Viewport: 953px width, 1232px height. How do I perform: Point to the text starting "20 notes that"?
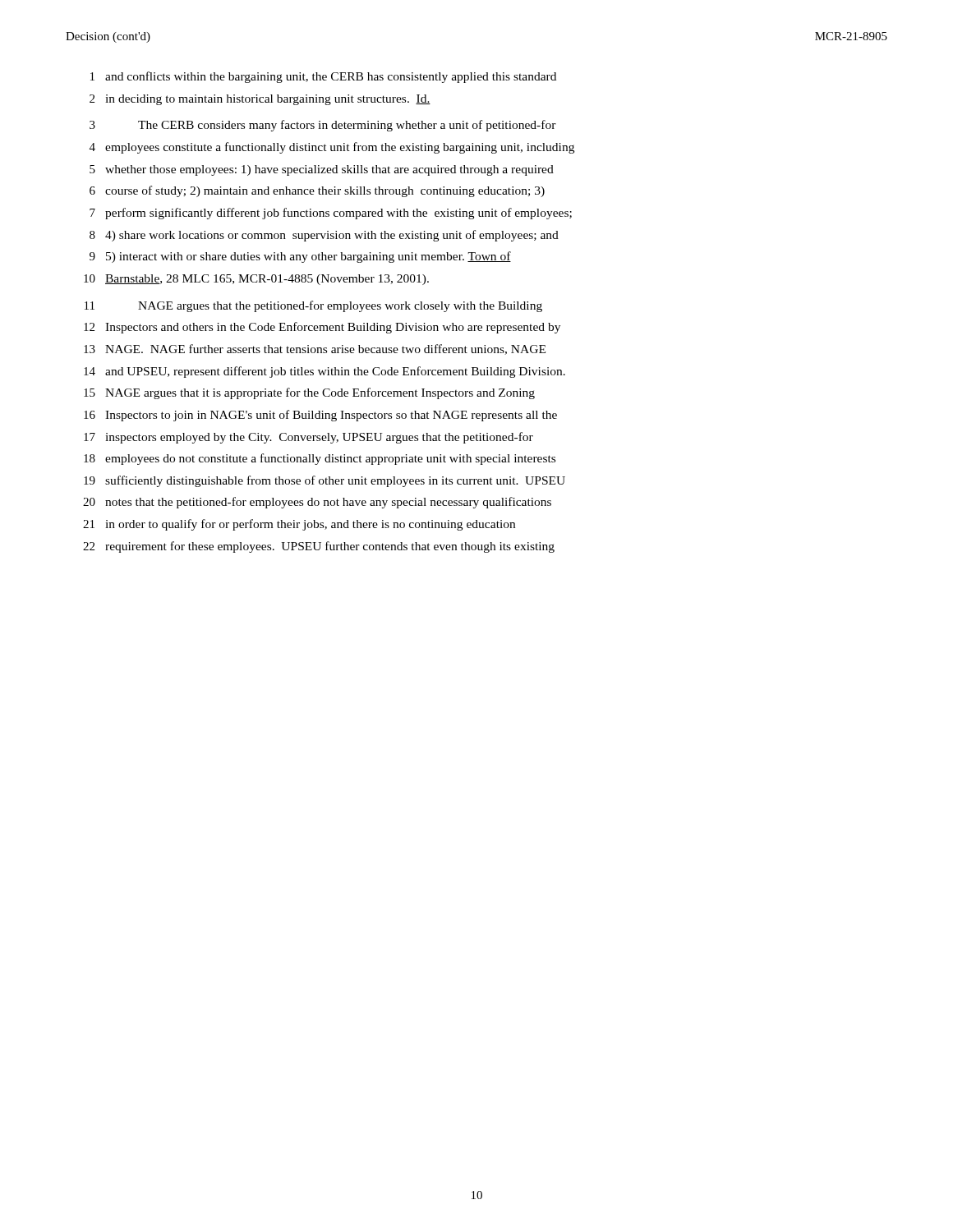(x=476, y=503)
